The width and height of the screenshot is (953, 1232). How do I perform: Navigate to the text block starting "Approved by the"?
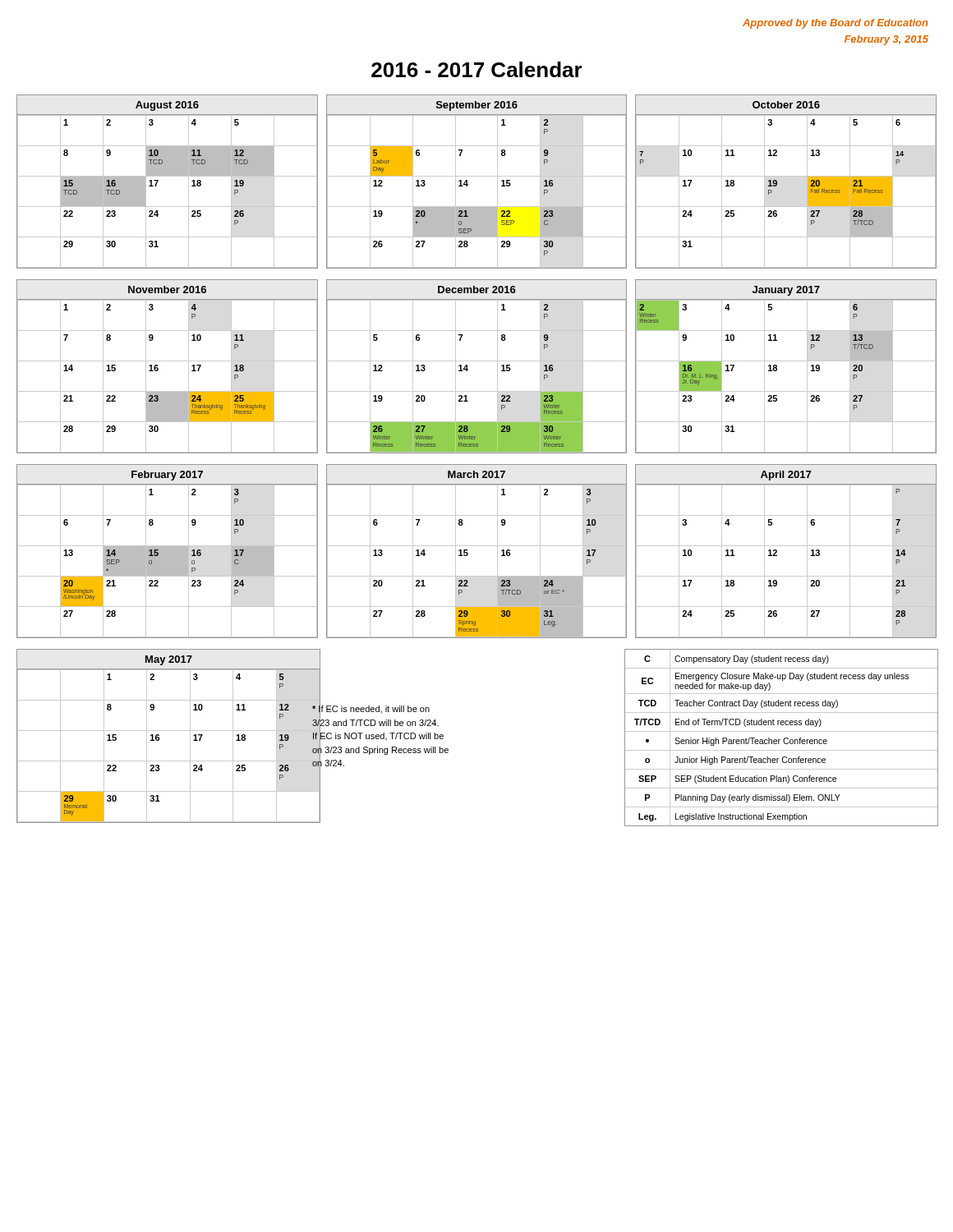pos(835,31)
